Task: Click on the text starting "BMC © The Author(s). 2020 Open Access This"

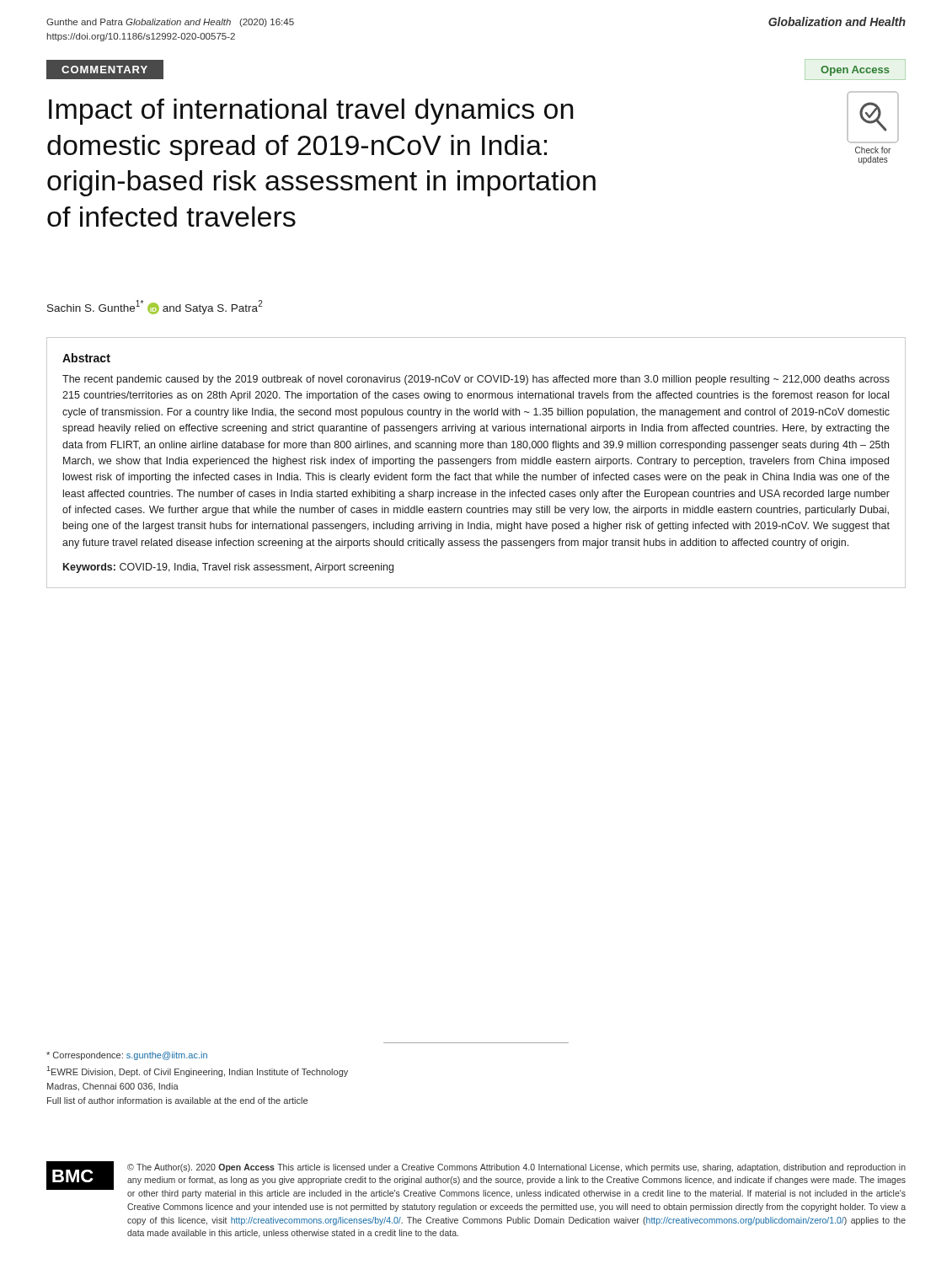Action: click(x=476, y=1201)
